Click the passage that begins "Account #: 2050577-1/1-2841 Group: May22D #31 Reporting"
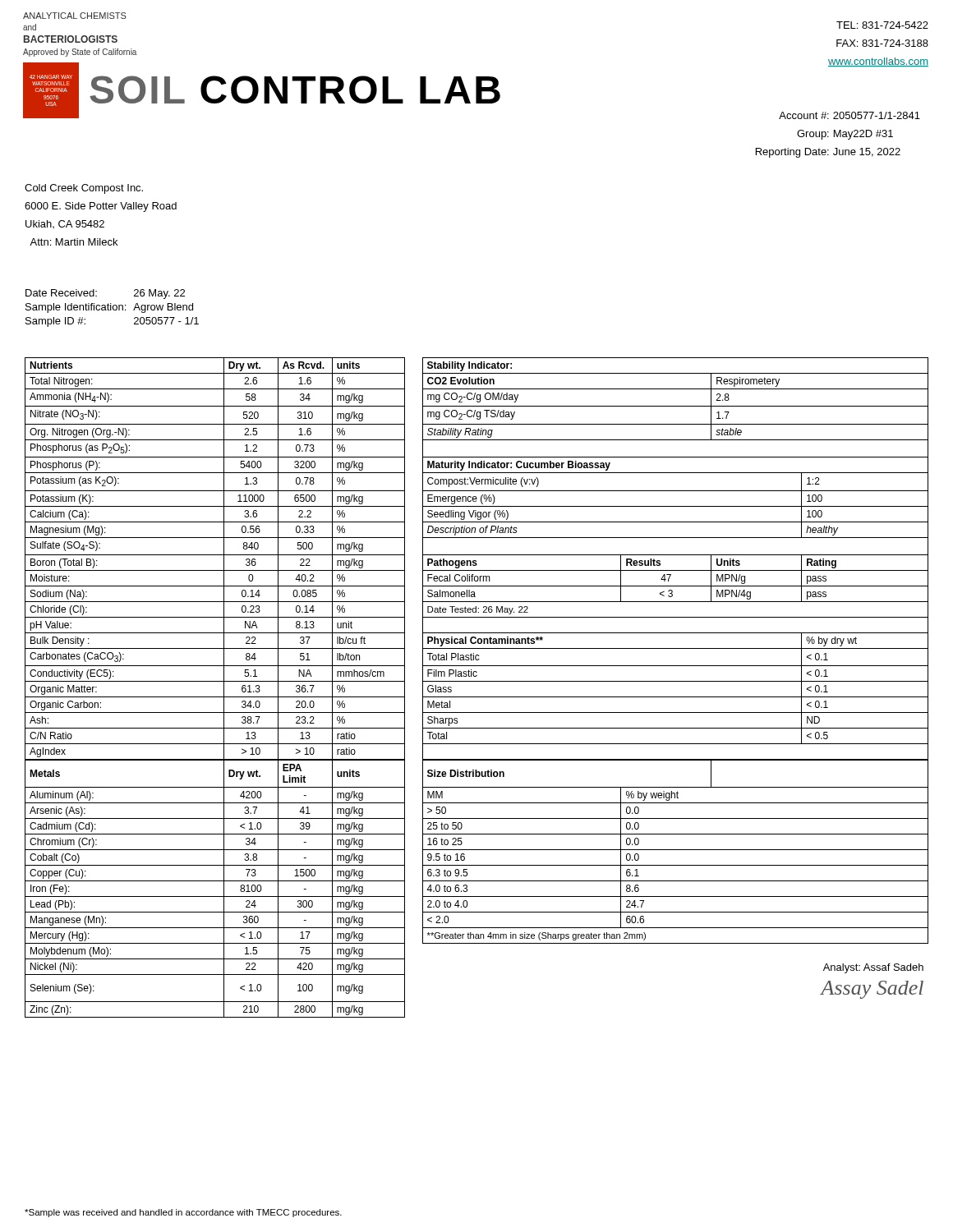Image resolution: width=953 pixels, height=1232 pixels. click(837, 134)
